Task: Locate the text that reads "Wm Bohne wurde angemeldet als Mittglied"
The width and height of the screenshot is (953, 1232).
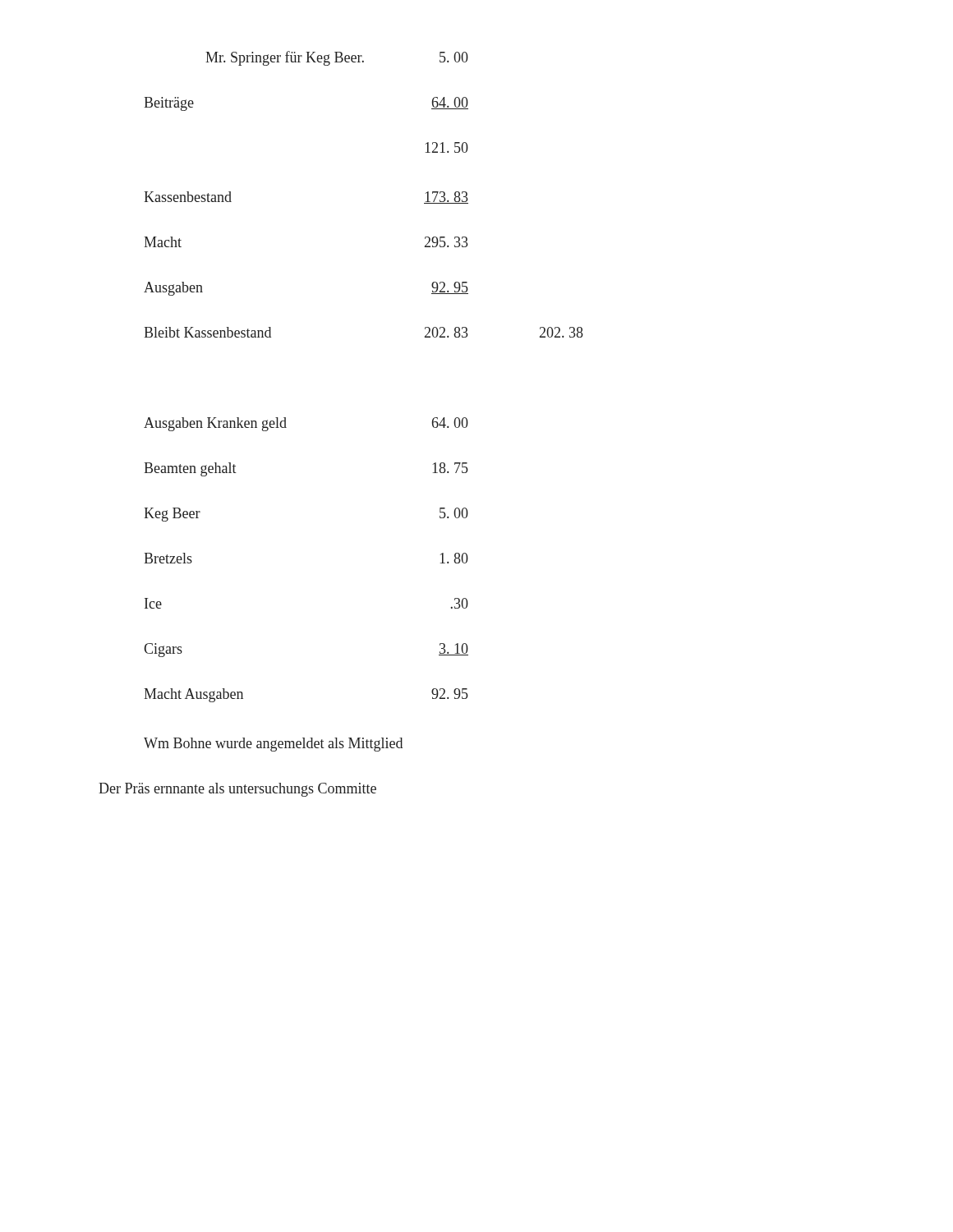Action: tap(273, 743)
